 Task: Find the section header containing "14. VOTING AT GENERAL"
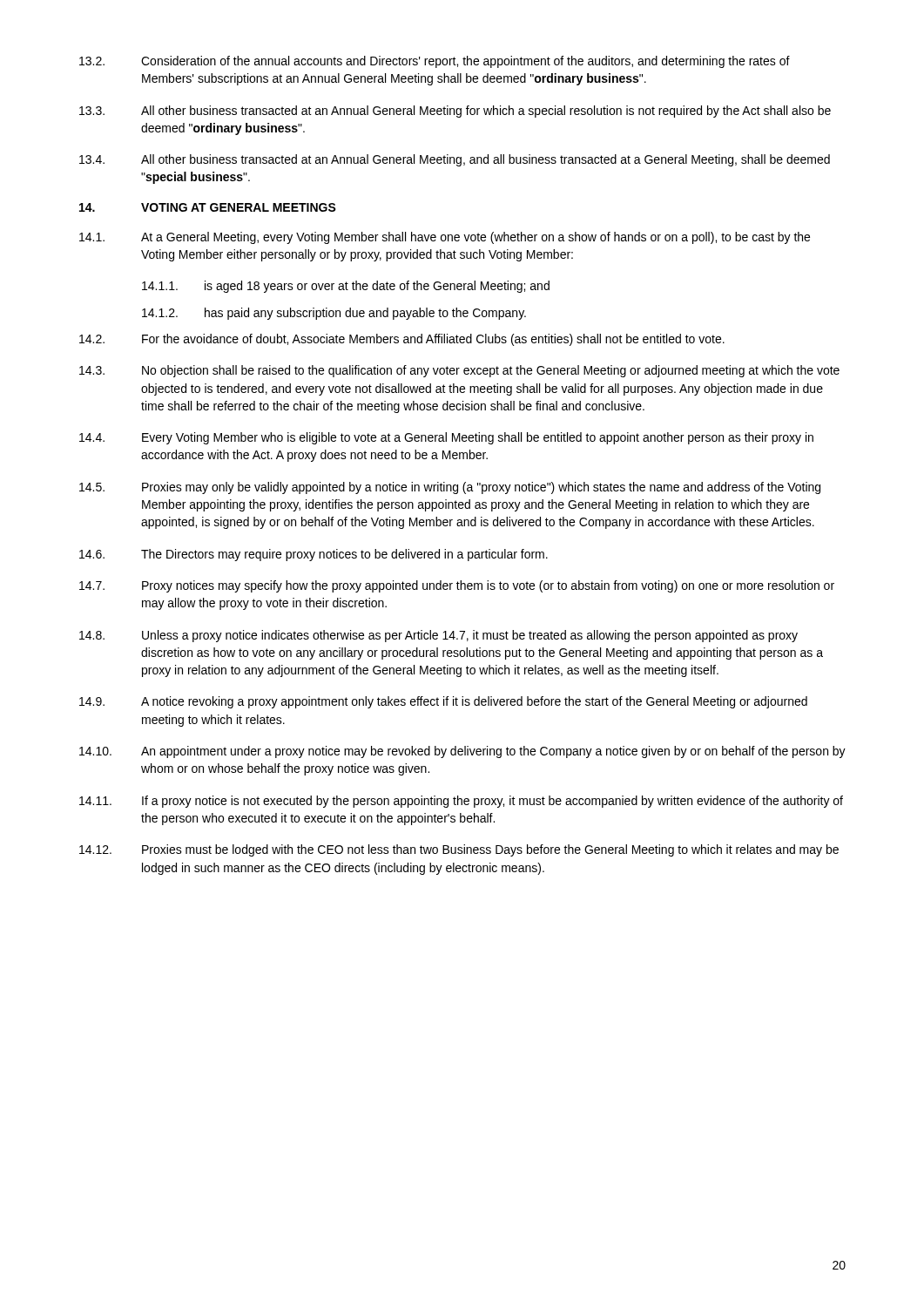(207, 207)
